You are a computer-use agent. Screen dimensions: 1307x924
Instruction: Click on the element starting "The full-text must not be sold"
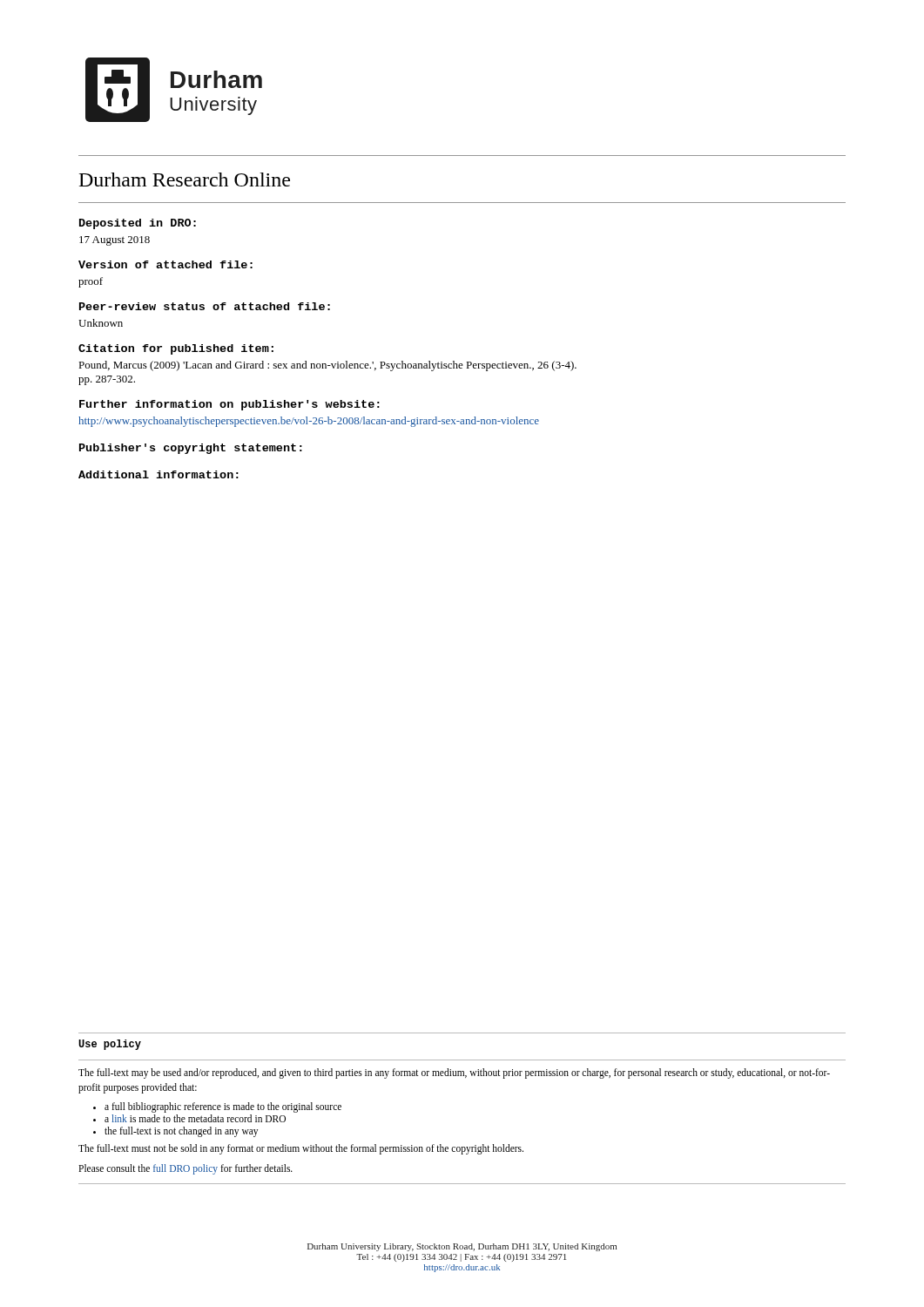pyautogui.click(x=301, y=1148)
